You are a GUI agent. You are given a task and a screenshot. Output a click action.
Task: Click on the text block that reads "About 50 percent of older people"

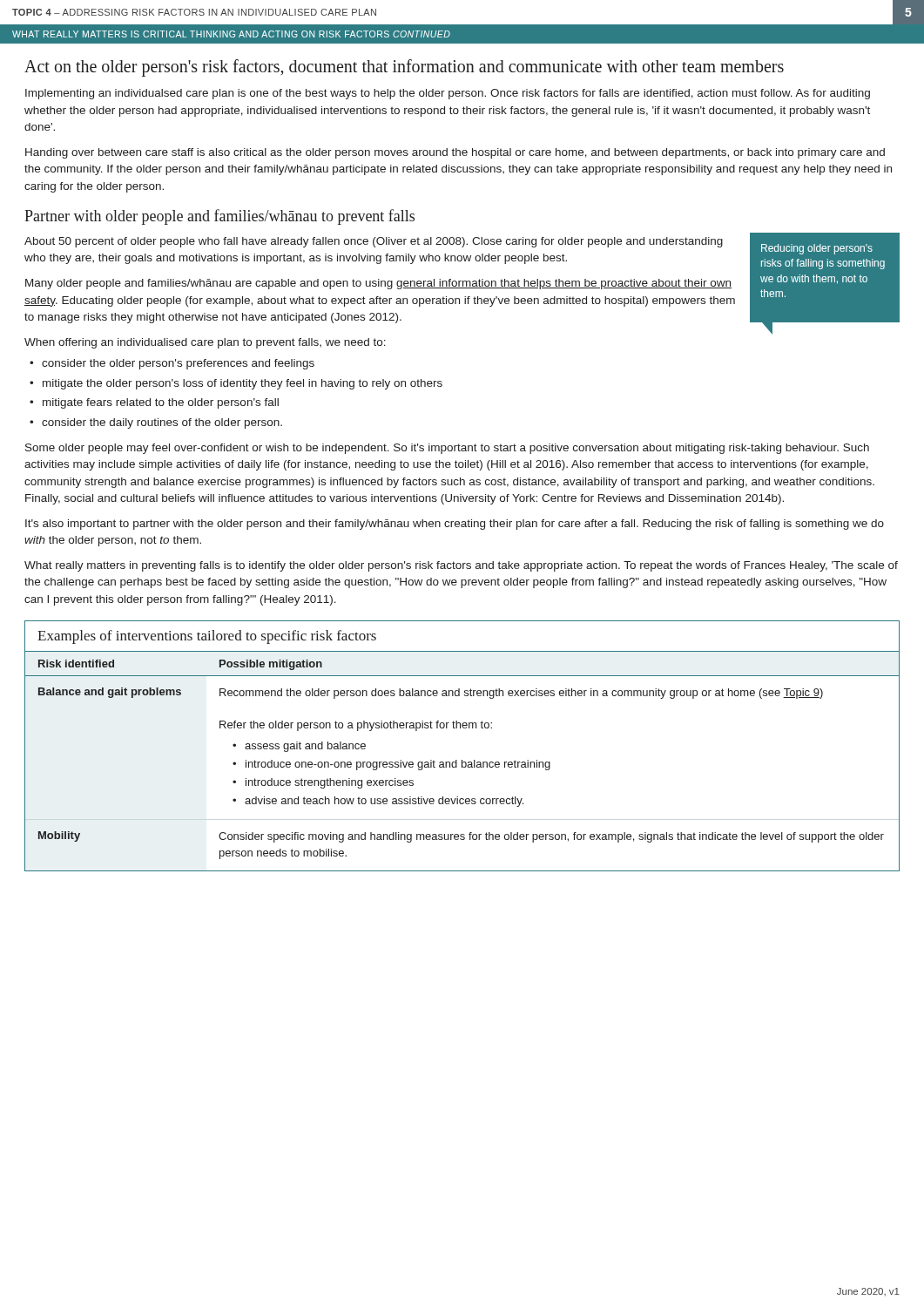374,249
